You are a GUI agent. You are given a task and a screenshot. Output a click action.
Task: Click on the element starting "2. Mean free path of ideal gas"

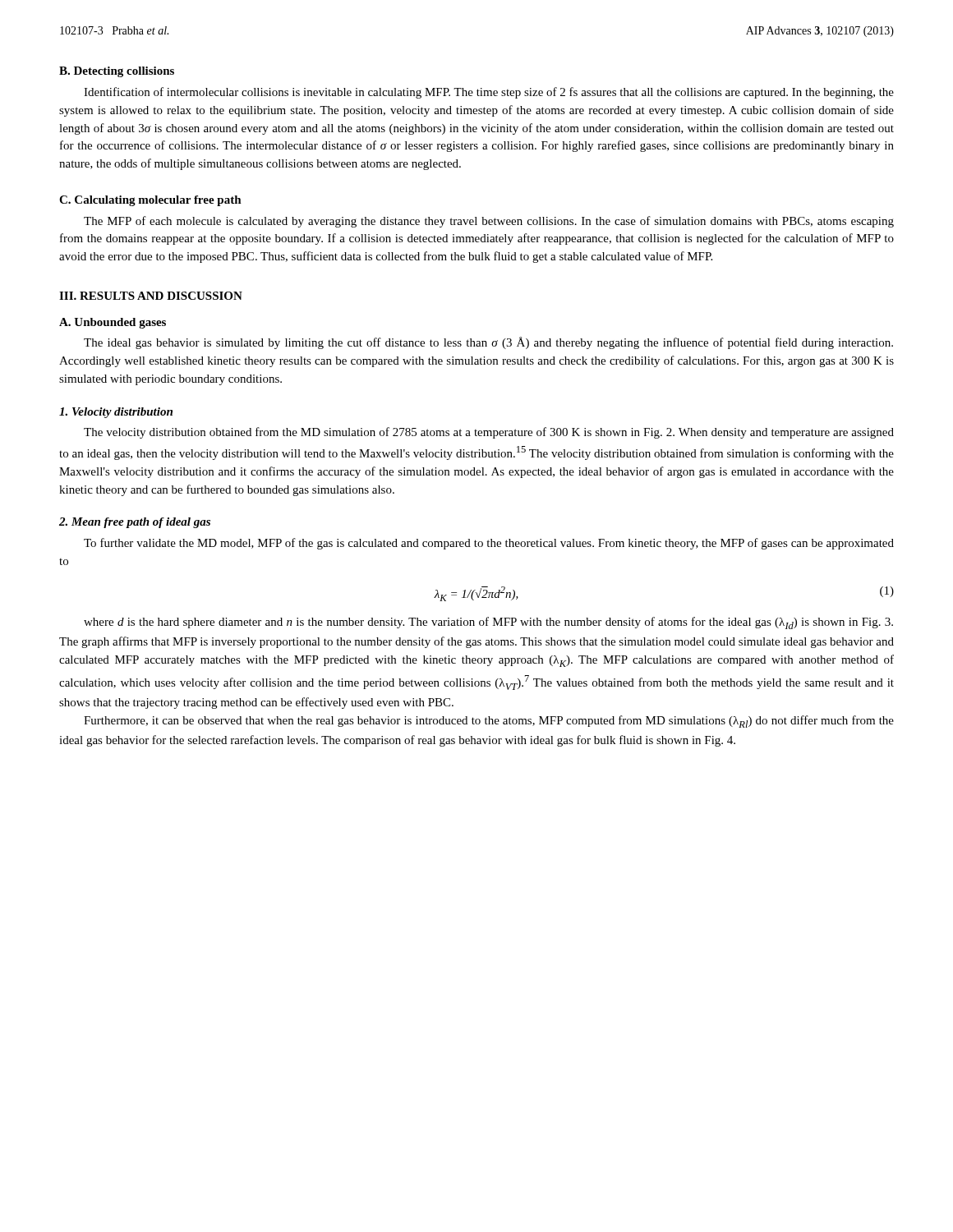point(135,522)
